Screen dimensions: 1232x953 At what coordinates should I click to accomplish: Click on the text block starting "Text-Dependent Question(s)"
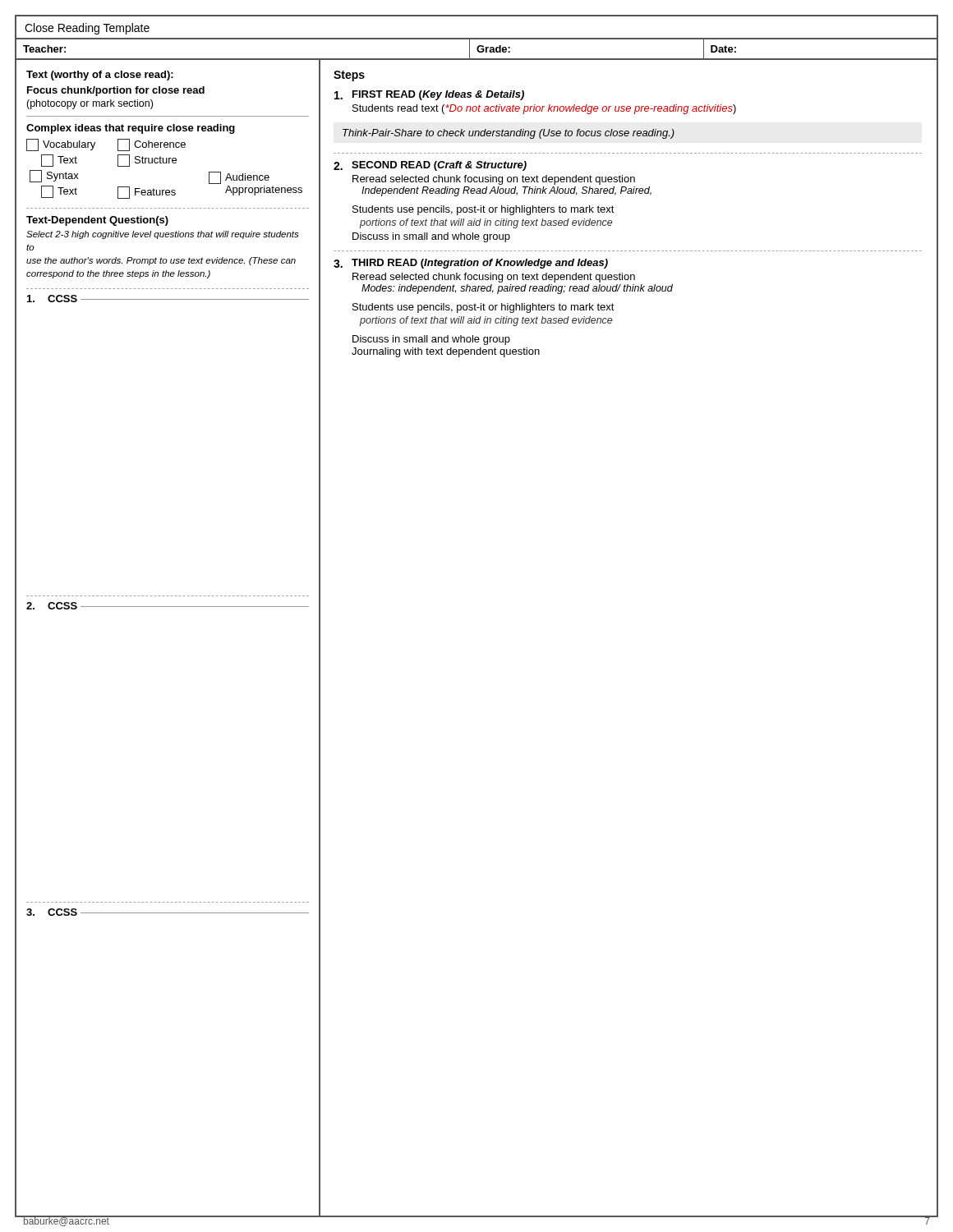[97, 220]
